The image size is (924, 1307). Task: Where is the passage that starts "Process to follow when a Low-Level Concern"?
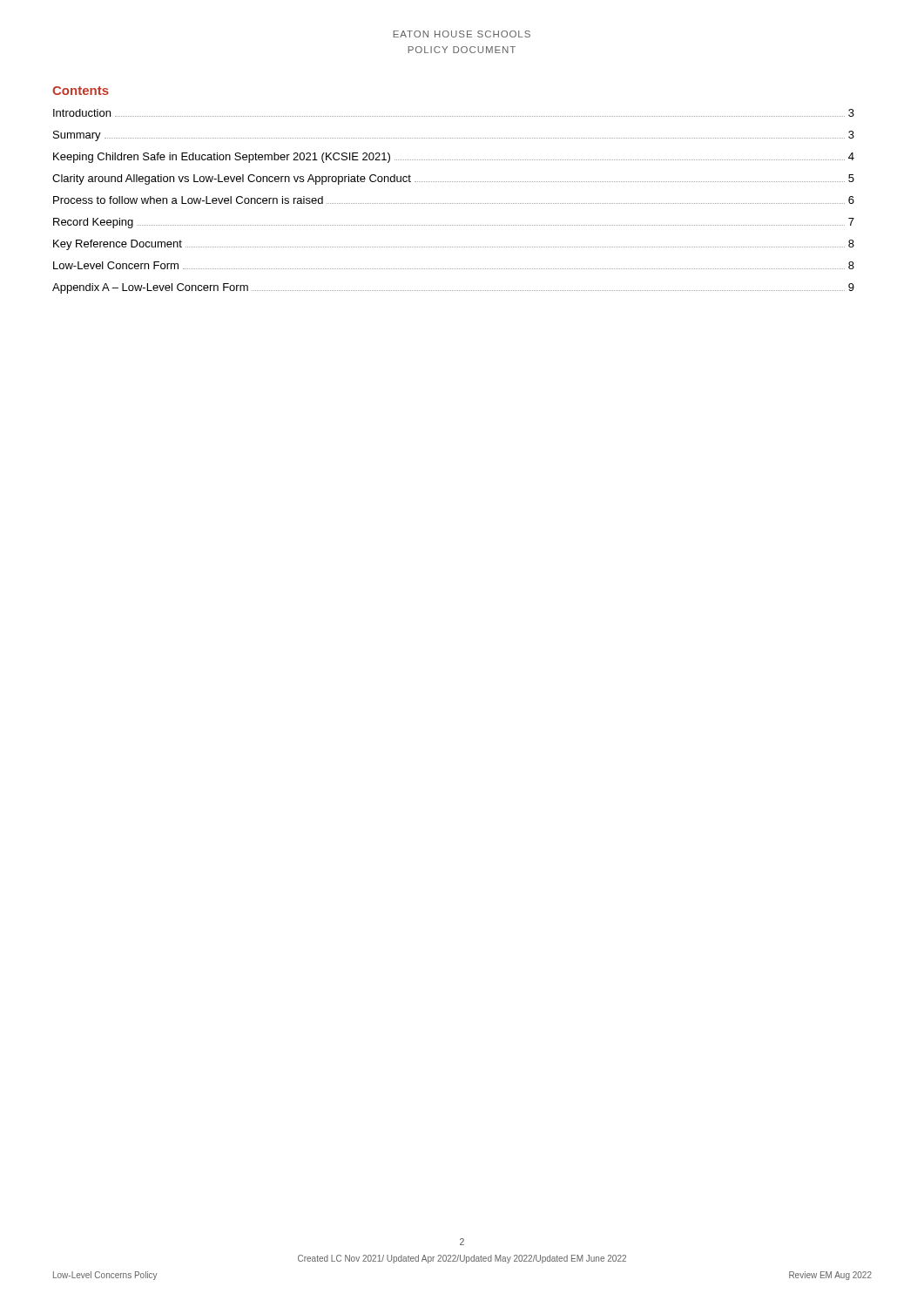[453, 200]
